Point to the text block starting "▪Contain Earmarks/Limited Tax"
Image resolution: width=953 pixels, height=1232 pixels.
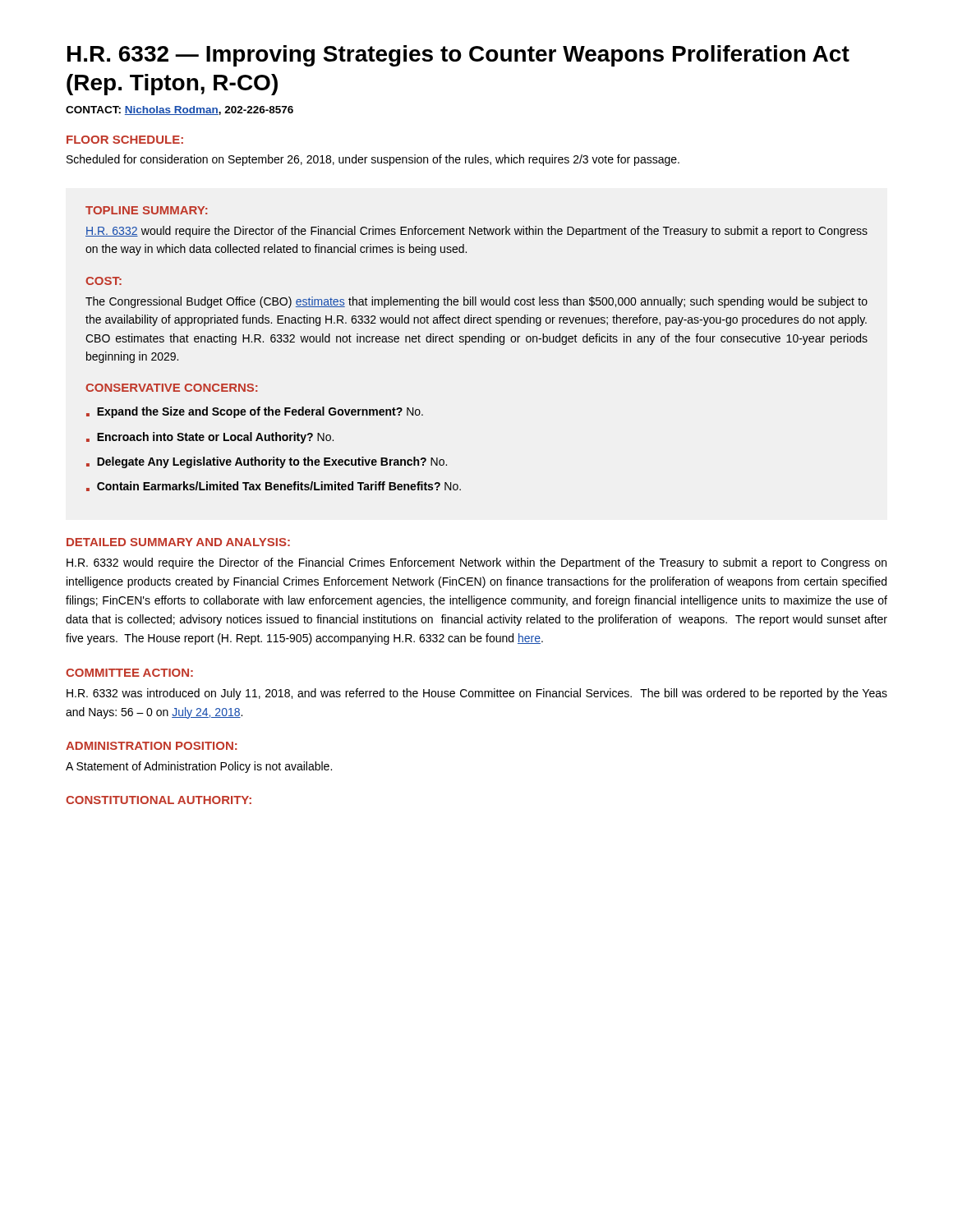pos(274,486)
